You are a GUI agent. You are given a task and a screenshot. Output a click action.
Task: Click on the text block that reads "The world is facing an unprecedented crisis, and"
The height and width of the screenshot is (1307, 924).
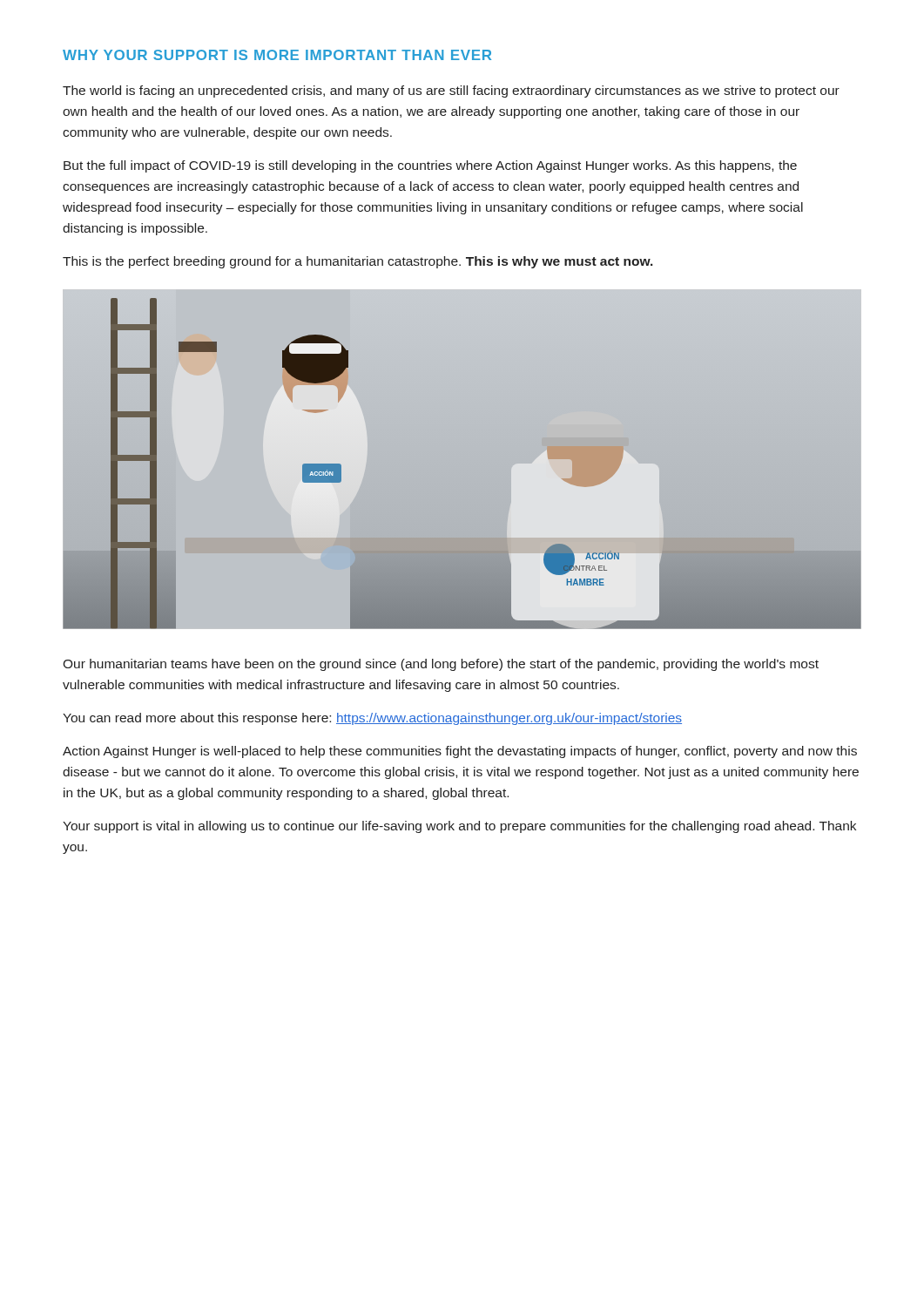point(451,111)
